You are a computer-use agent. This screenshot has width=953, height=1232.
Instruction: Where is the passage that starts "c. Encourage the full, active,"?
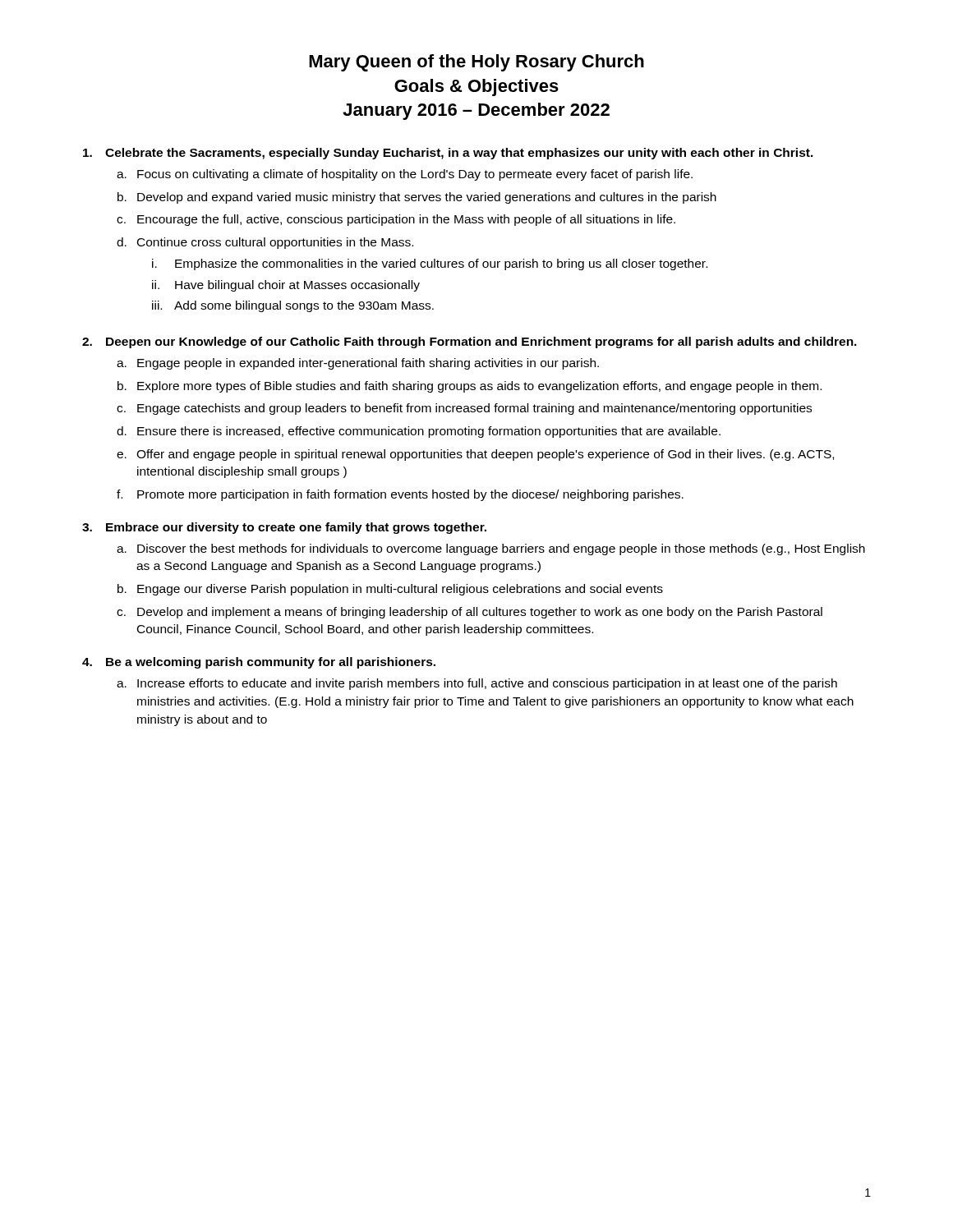tap(397, 220)
